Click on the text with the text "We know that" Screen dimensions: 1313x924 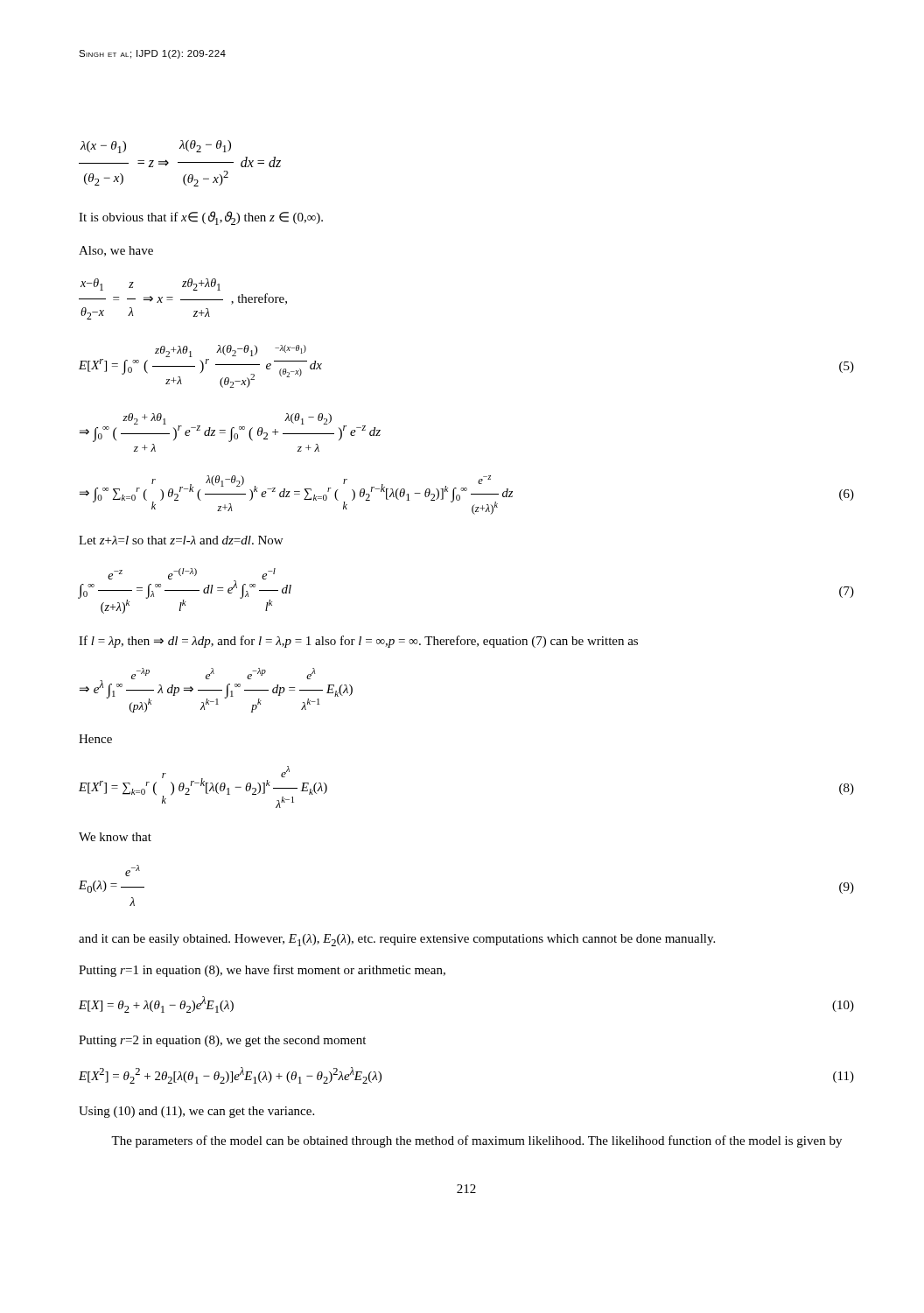[x=115, y=837]
